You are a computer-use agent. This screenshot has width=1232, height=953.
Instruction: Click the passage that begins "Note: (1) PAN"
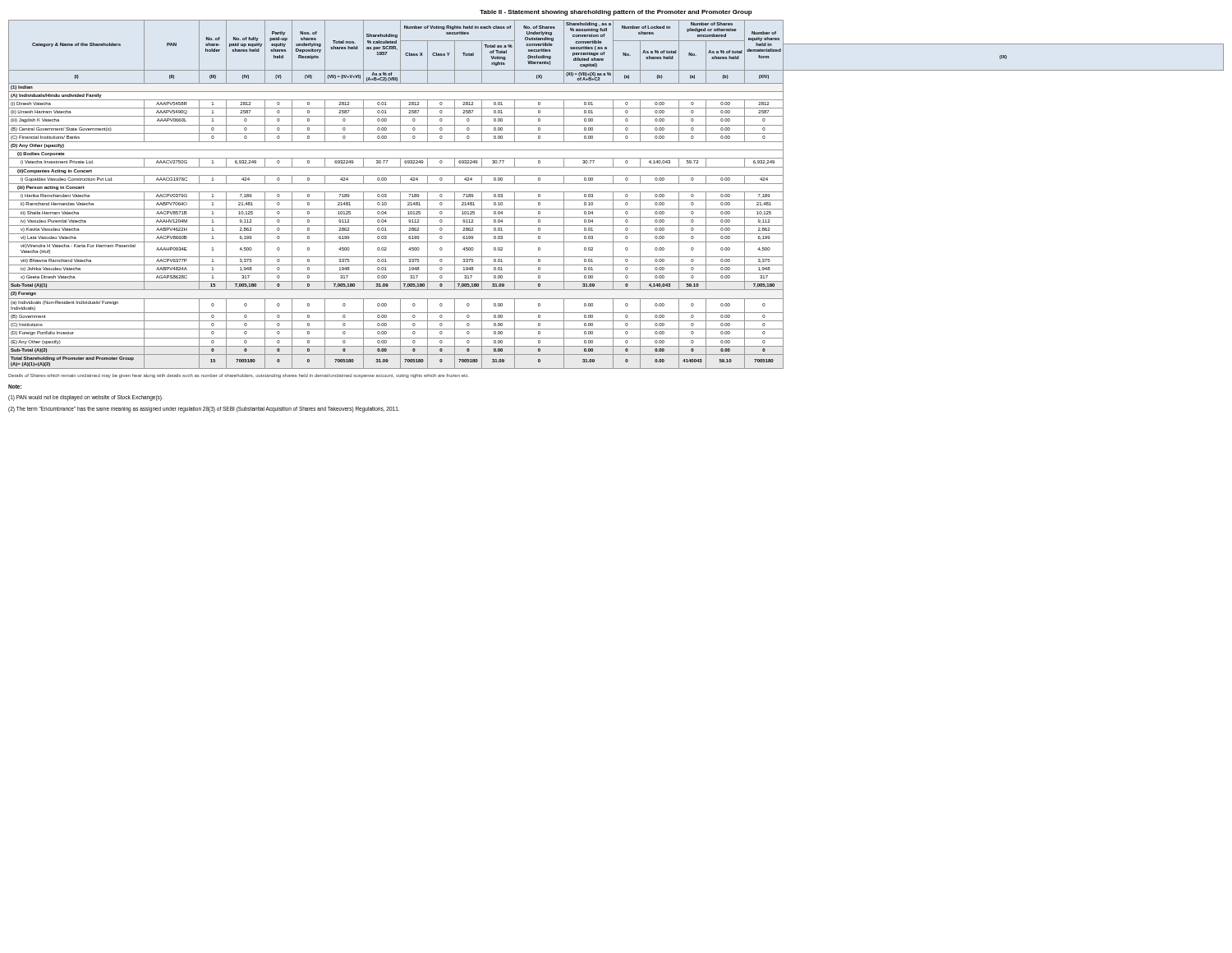pos(15,387)
